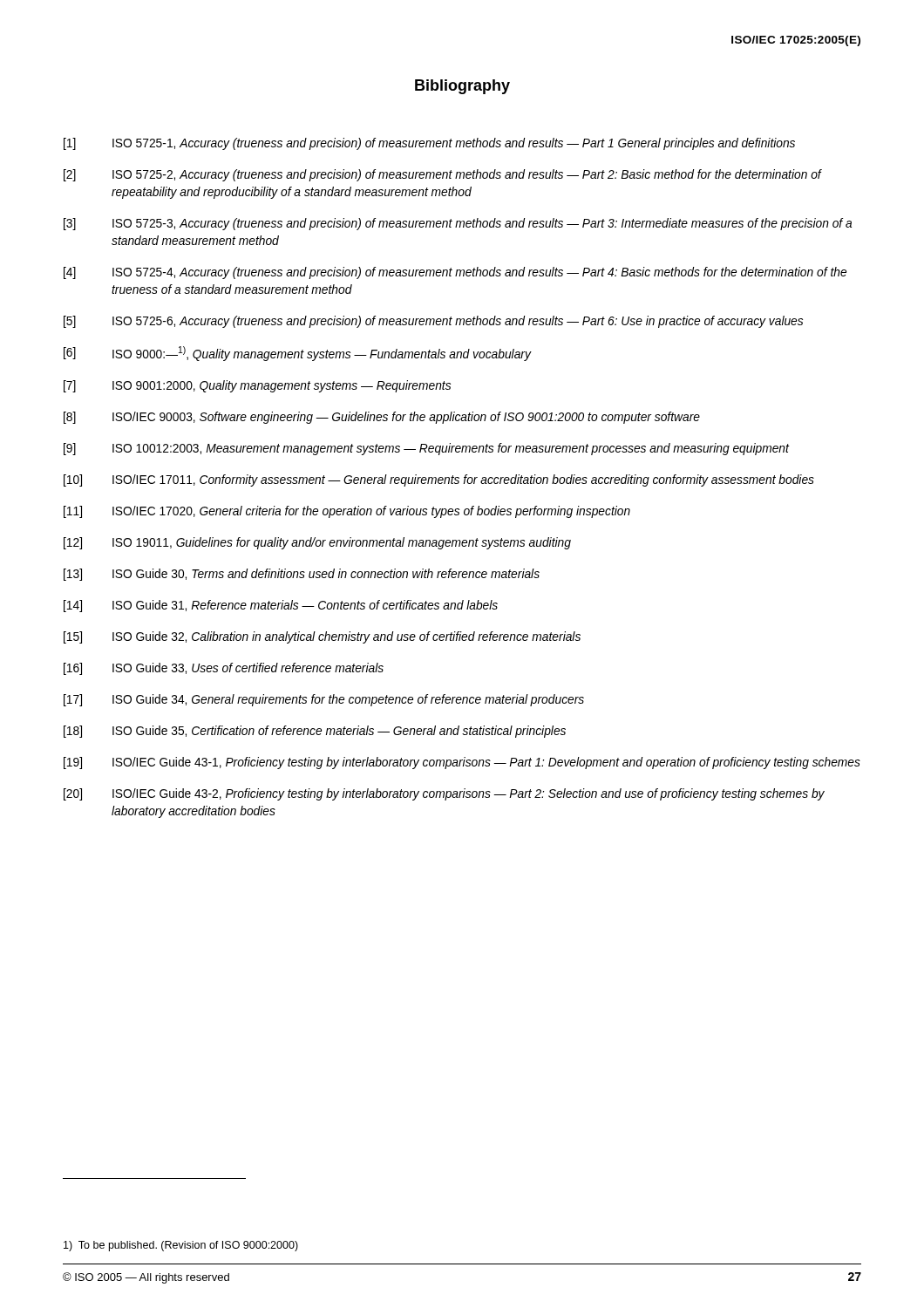Select the list item with the text "[9] ISO 10012:2003, Measurement management systems —"
The height and width of the screenshot is (1308, 924).
click(462, 449)
